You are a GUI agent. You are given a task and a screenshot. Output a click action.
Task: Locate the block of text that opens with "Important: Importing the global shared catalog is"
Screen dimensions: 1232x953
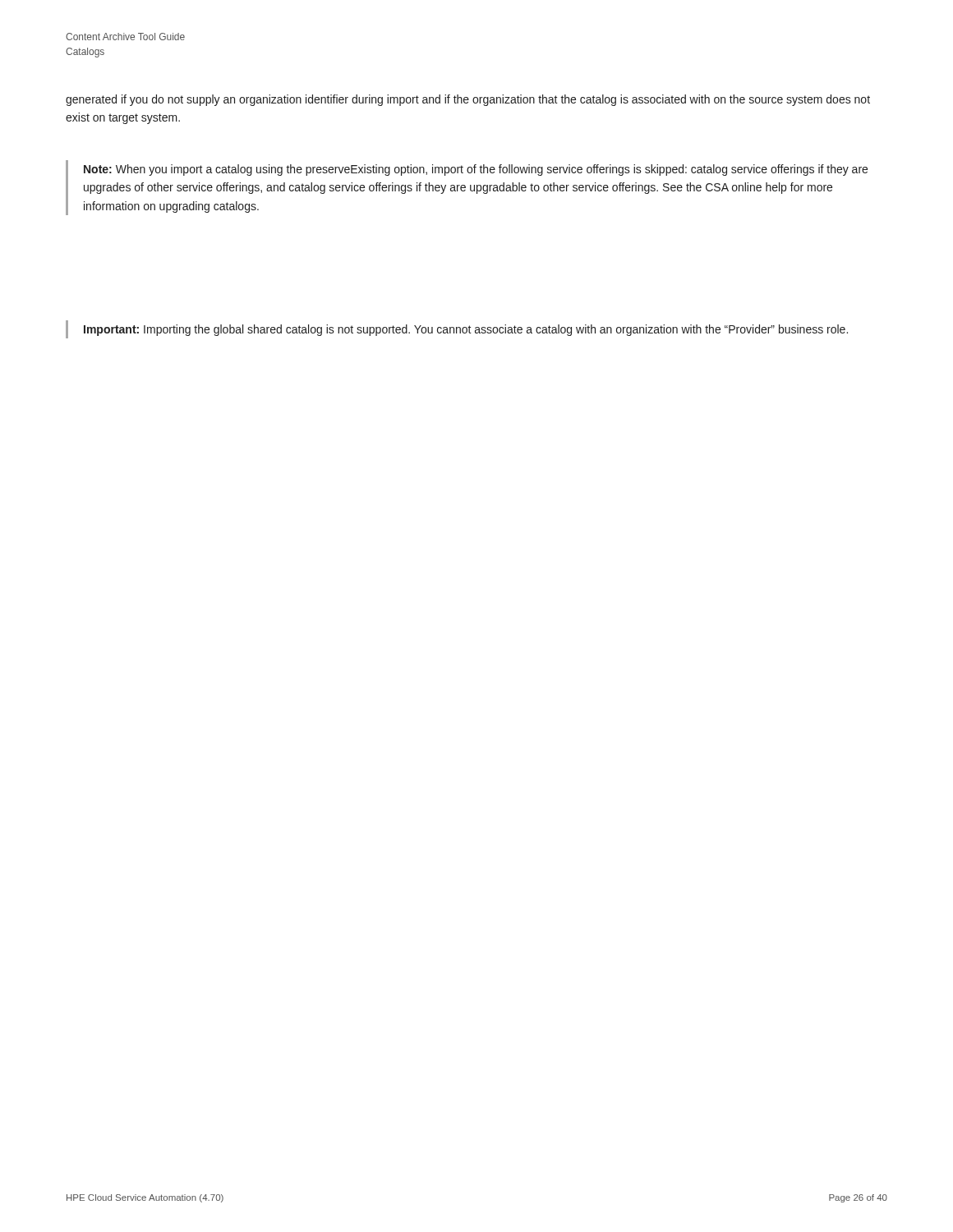466,329
